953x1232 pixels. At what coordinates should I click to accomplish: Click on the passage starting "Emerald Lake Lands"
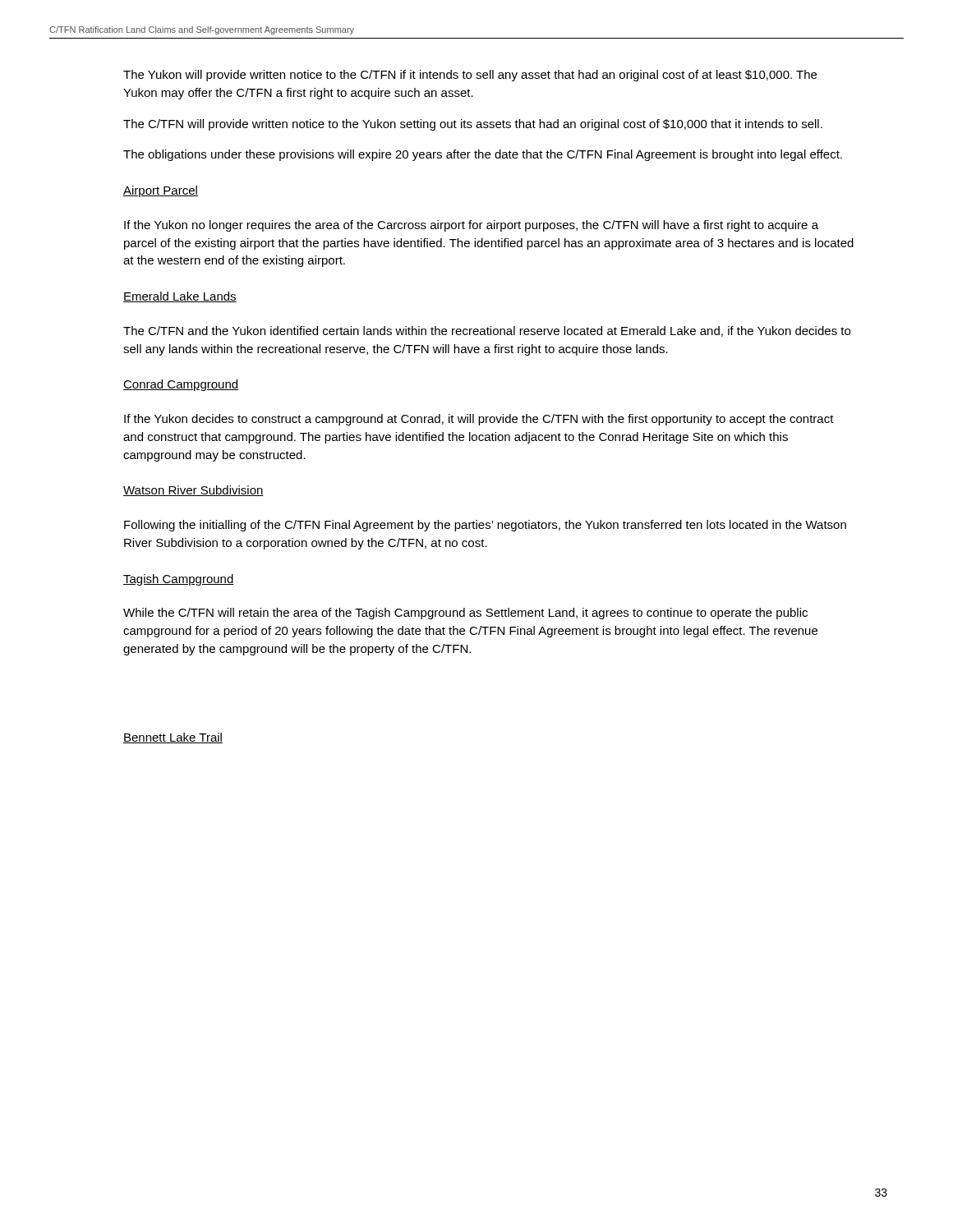coord(180,296)
